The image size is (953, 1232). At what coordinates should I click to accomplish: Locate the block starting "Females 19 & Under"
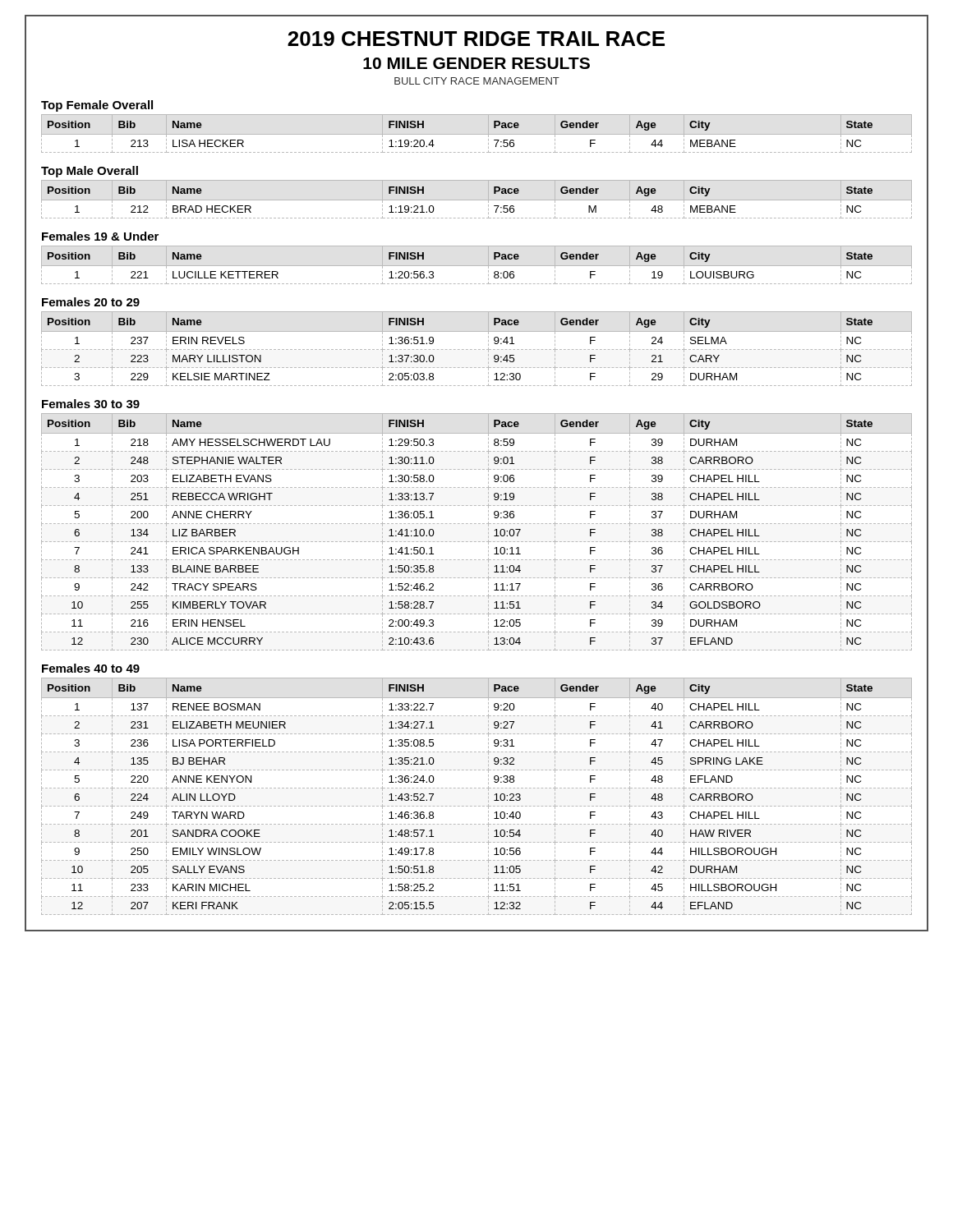point(100,236)
